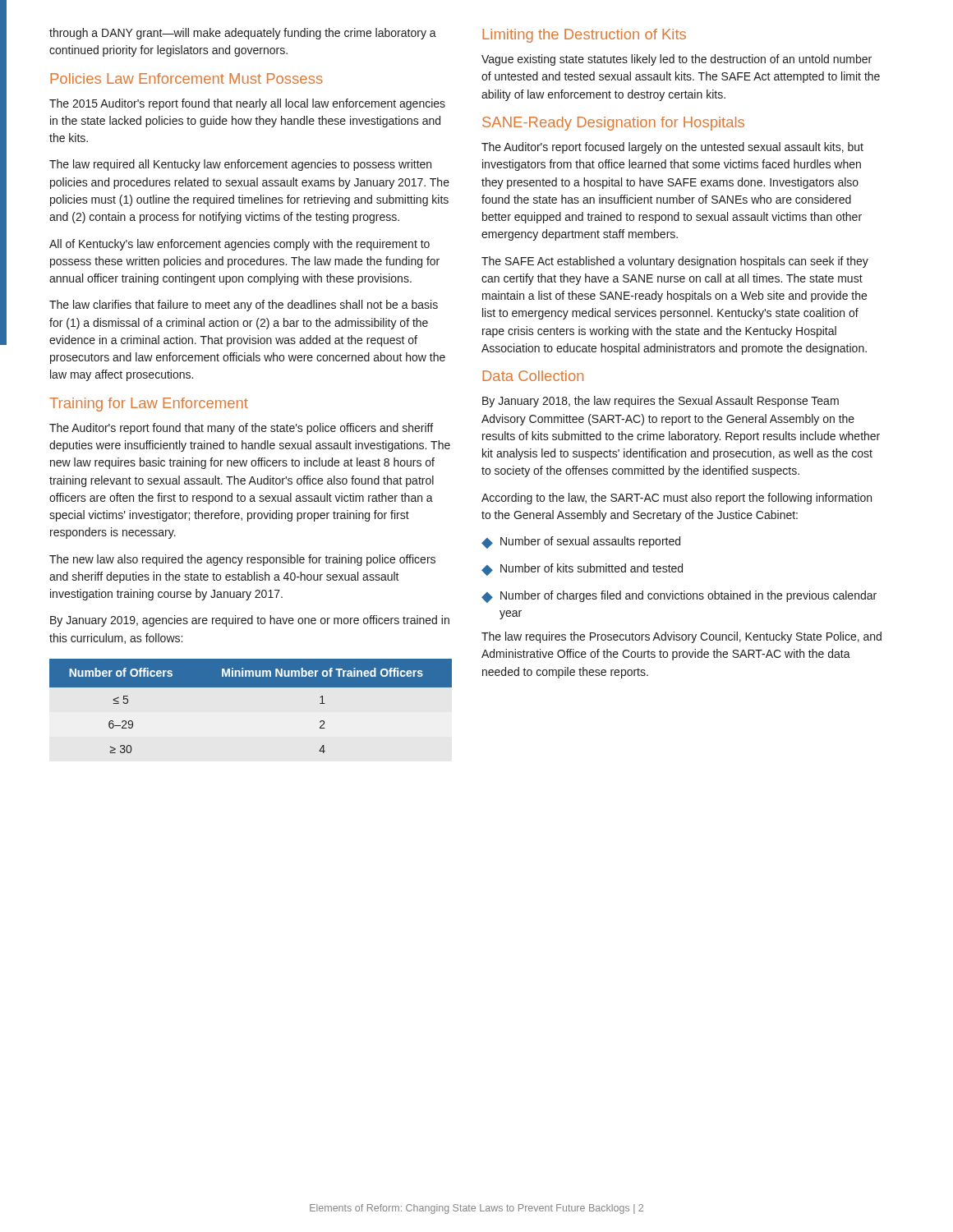Viewport: 953px width, 1232px height.
Task: Find the section header with the text "Training for Law Enforcement"
Action: (251, 403)
